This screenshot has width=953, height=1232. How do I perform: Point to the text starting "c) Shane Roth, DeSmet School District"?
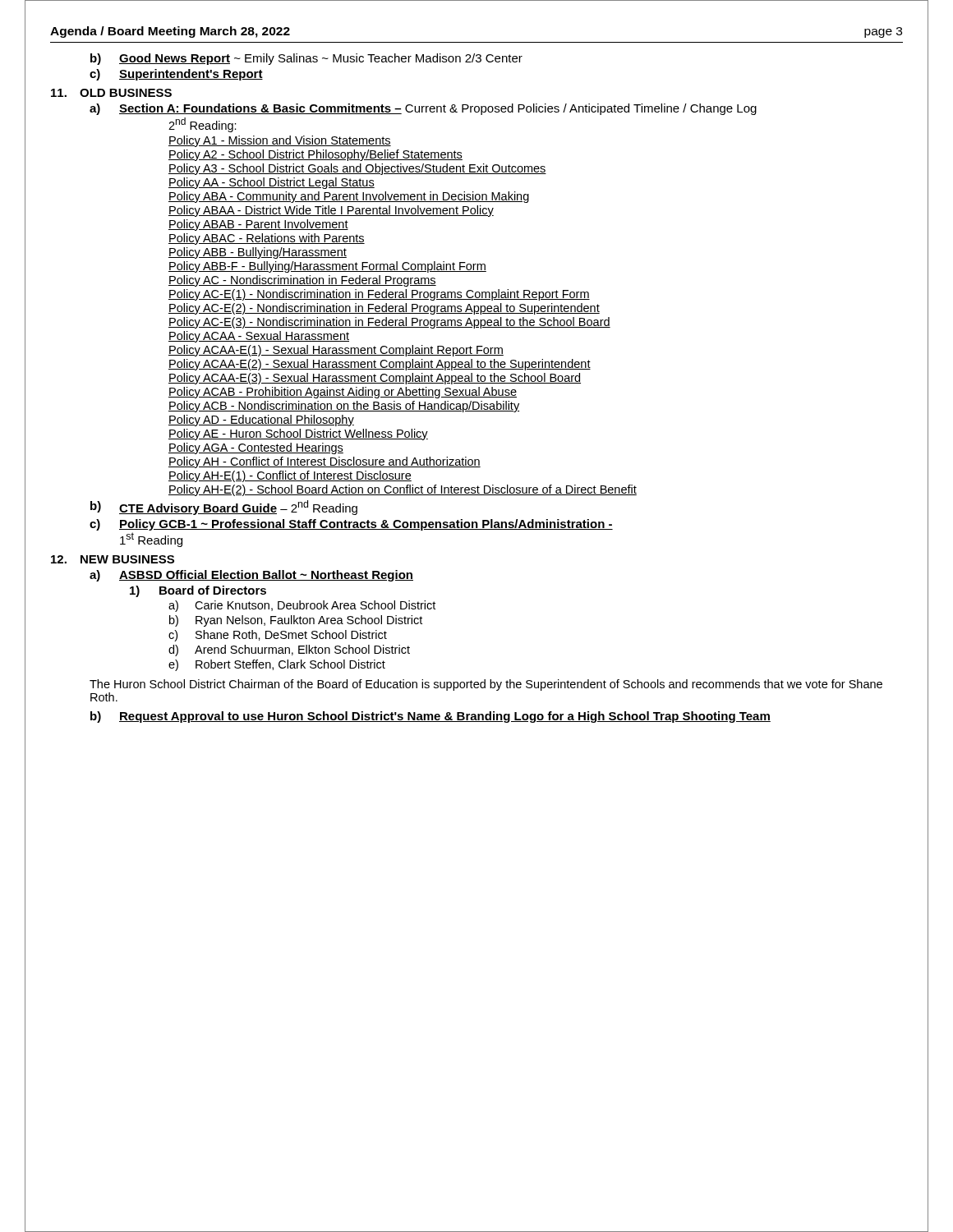(278, 635)
